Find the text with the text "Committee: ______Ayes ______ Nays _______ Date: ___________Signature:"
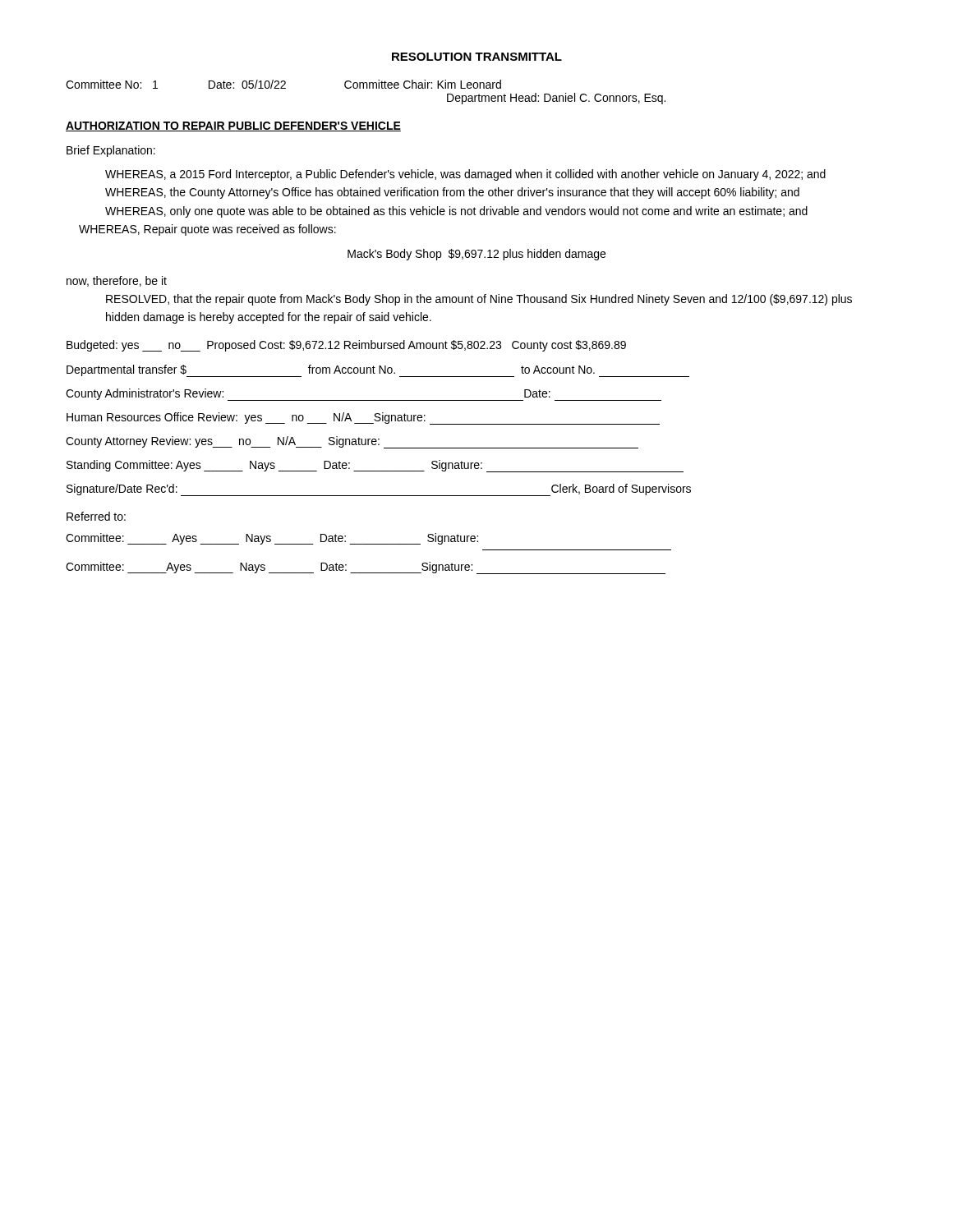Viewport: 953px width, 1232px height. click(366, 567)
